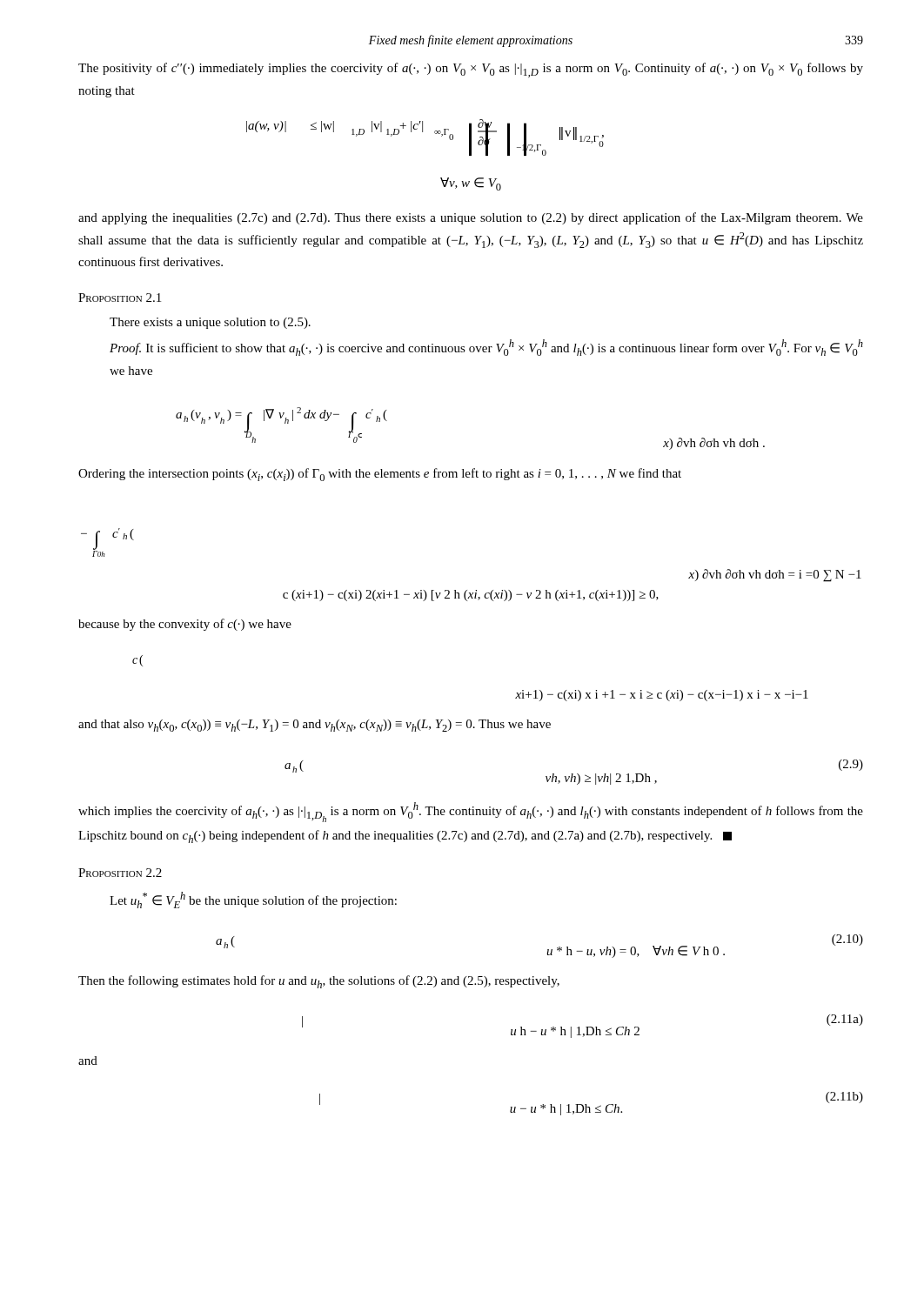Image resolution: width=924 pixels, height=1305 pixels.
Task: Click on the passage starting "Ordering the intersection points (xi,"
Action: (380, 475)
